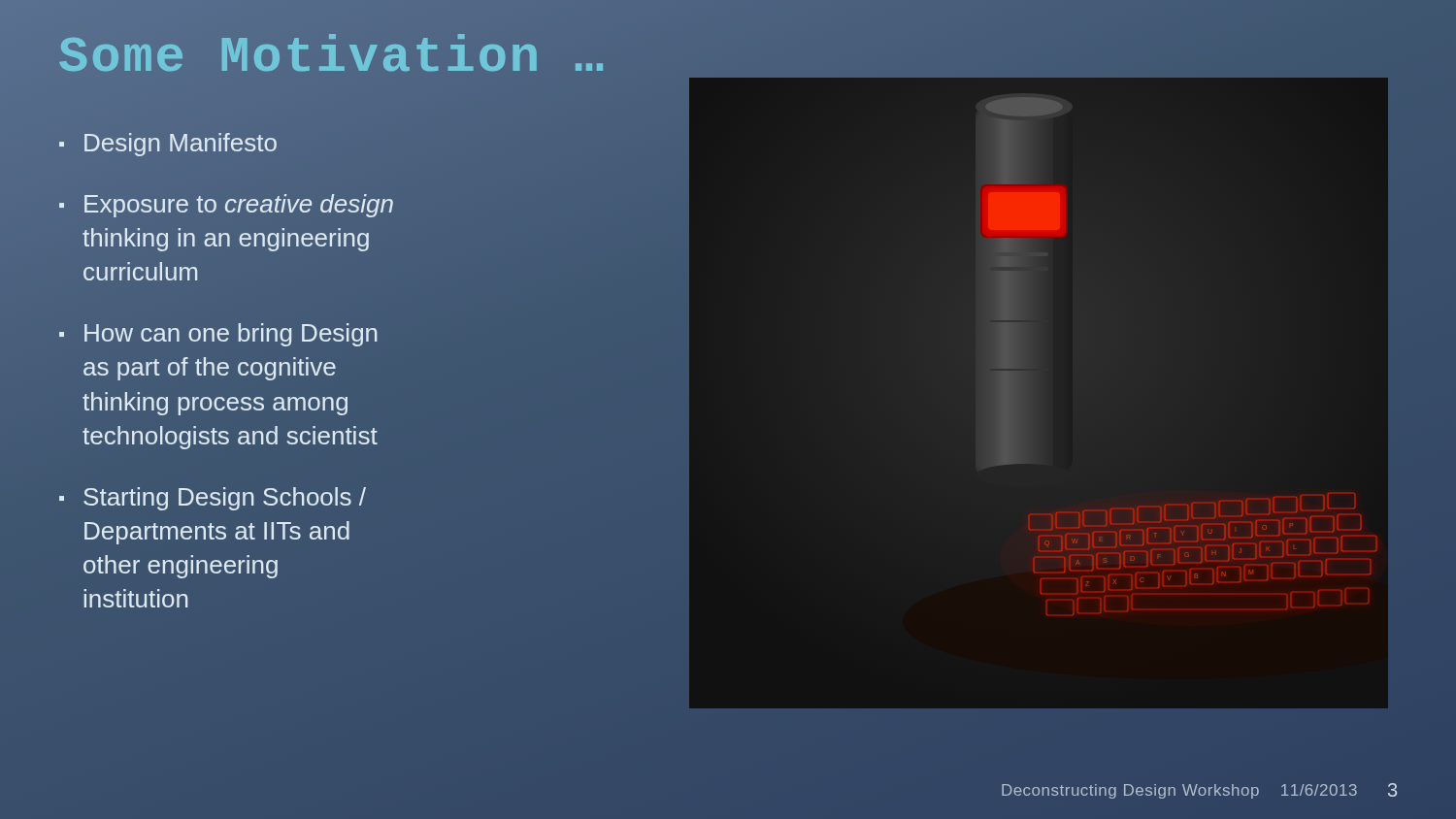This screenshot has height=819, width=1456.
Task: Find the region starting "▪ How can one"
Action: [218, 335]
